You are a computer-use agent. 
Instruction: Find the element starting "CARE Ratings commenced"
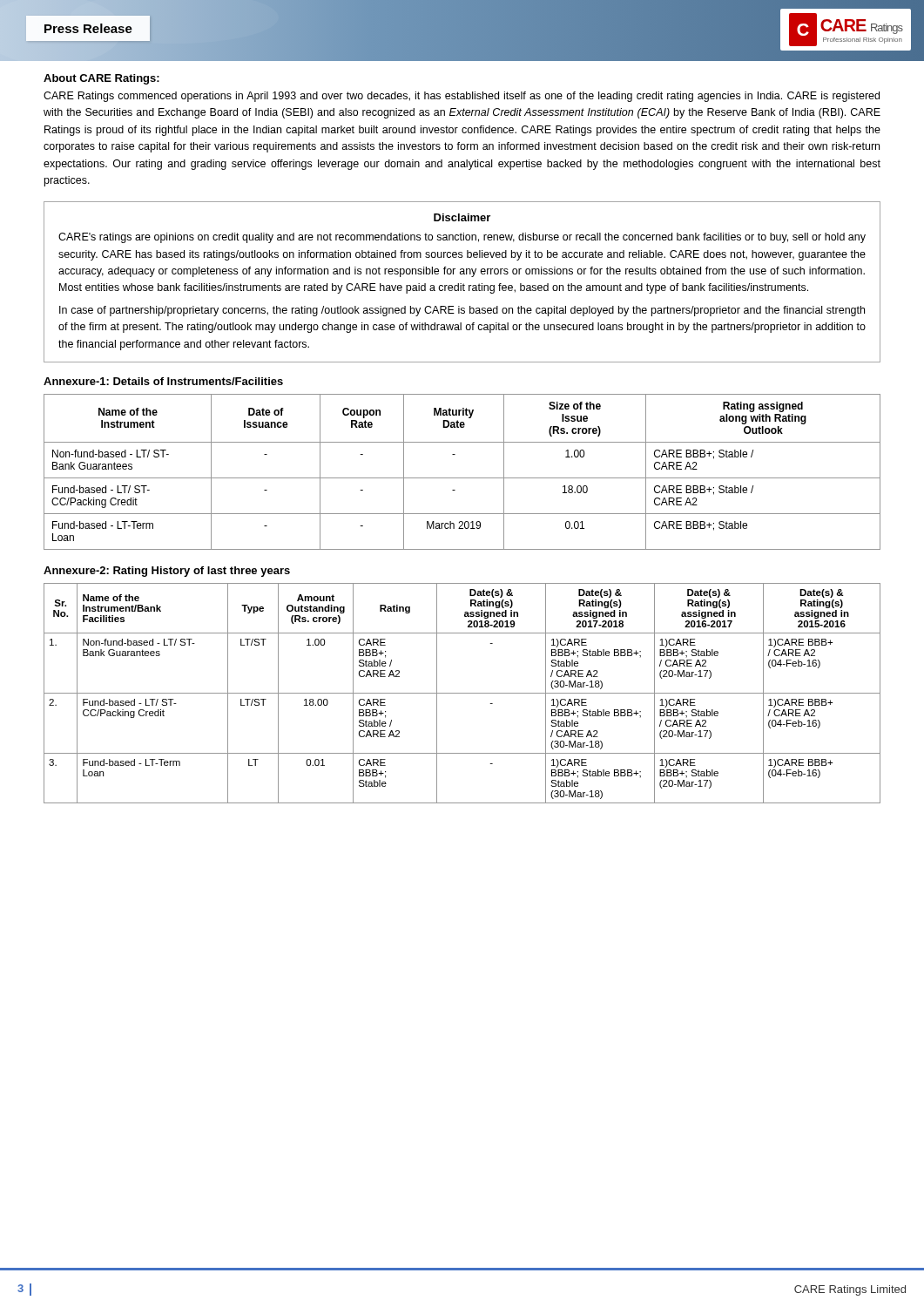click(x=462, y=138)
